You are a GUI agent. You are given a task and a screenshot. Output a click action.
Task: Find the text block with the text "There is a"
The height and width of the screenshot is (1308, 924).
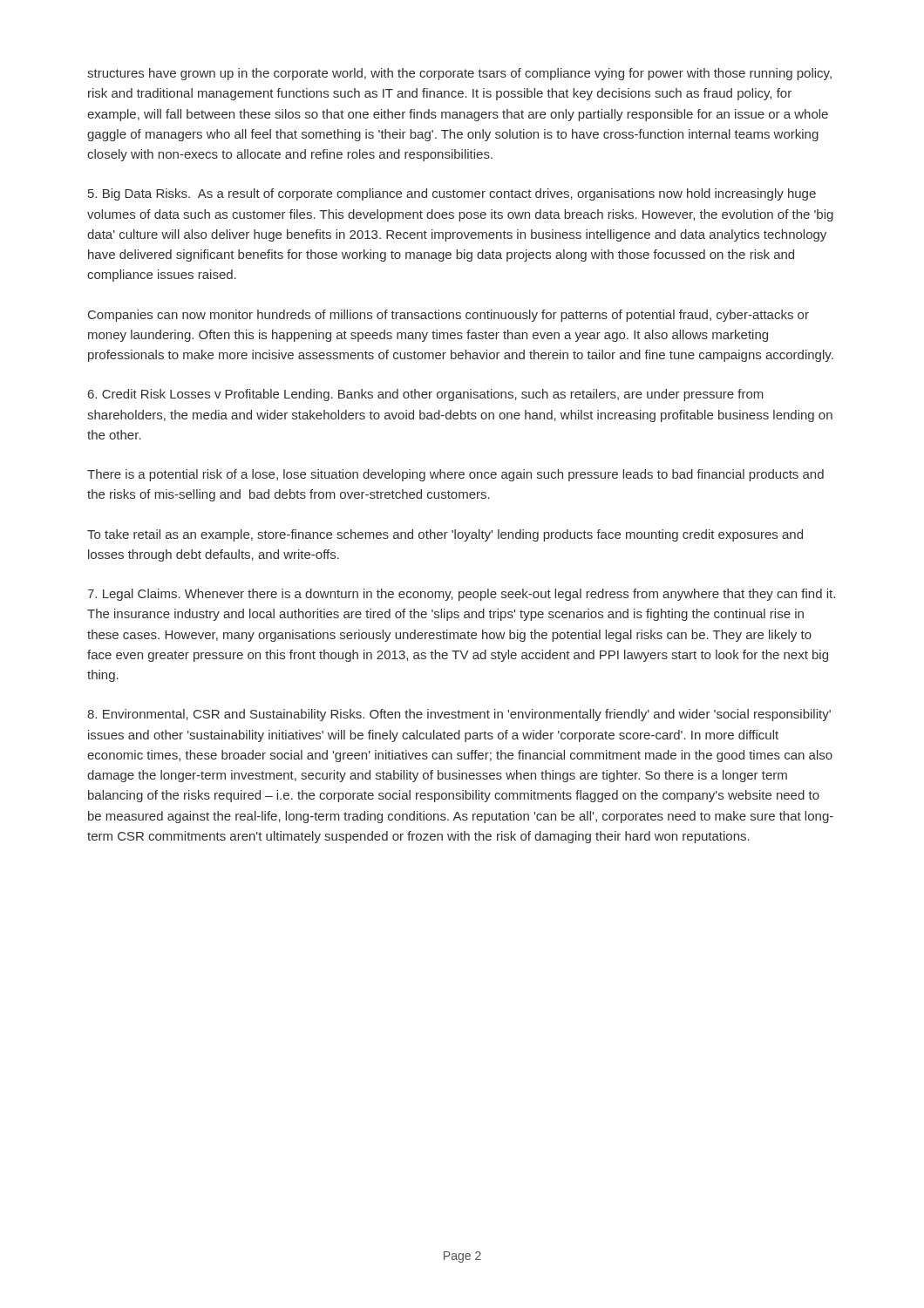457,484
